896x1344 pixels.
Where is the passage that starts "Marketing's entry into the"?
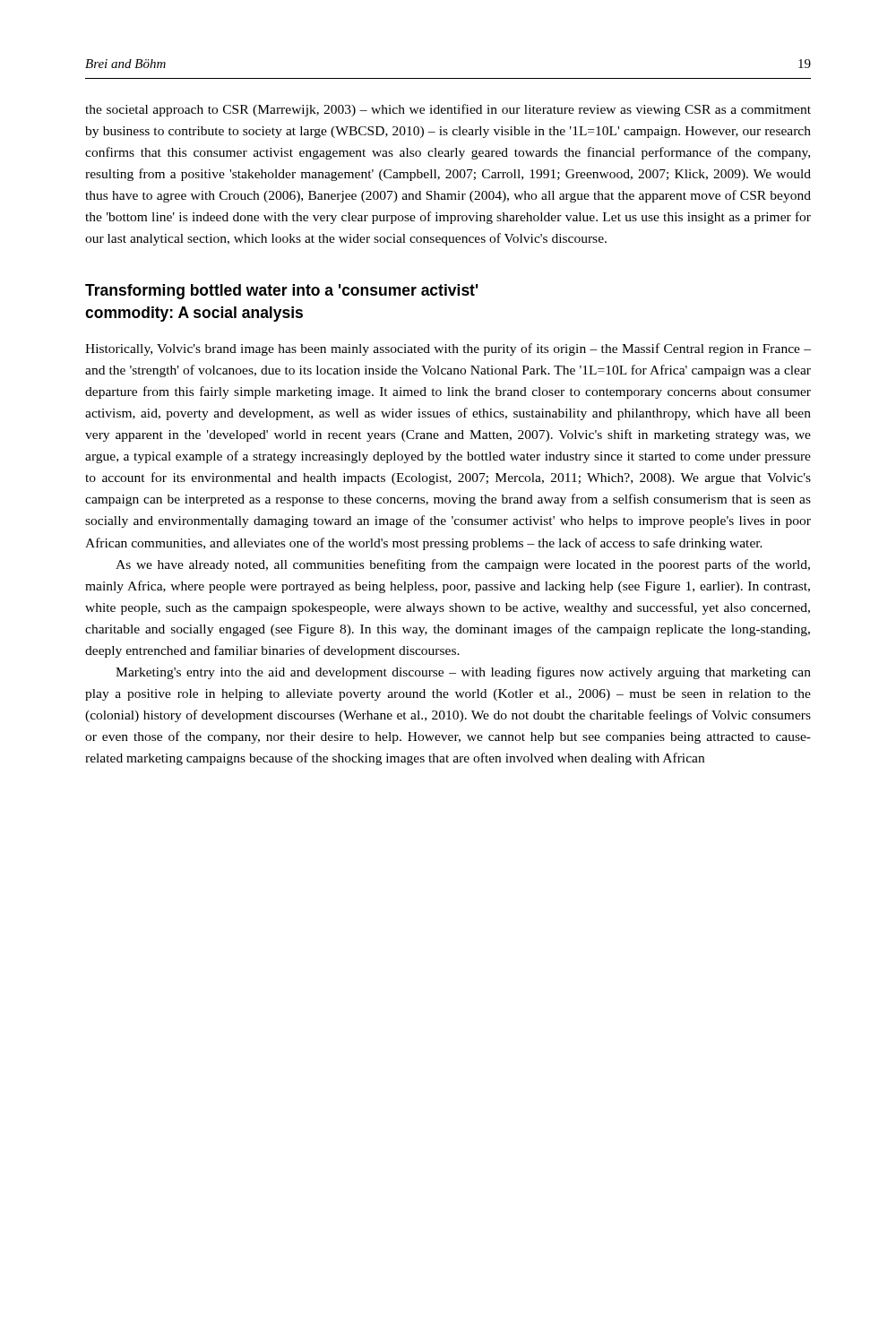pos(448,715)
